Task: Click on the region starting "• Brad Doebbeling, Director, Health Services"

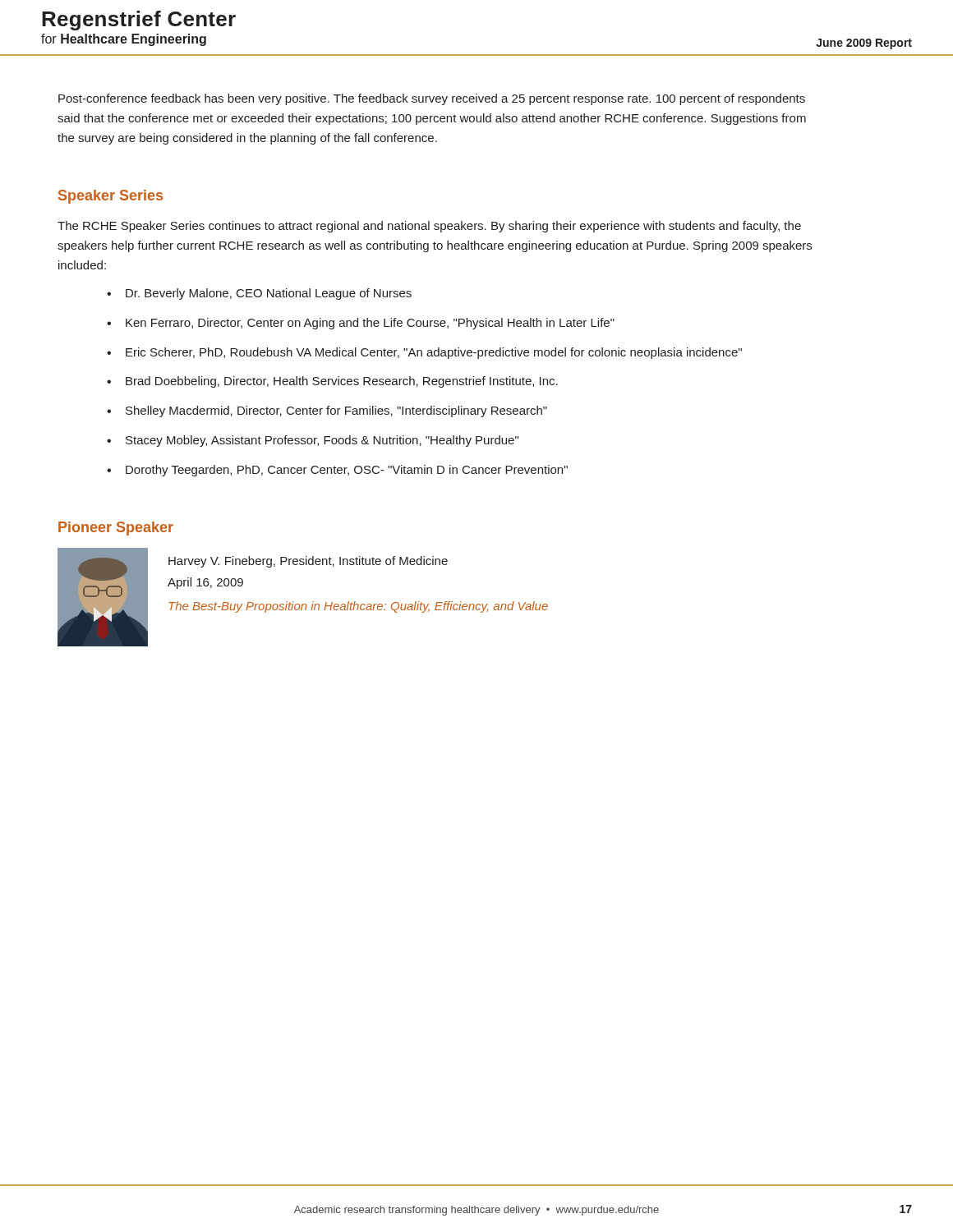Action: [x=460, y=382]
